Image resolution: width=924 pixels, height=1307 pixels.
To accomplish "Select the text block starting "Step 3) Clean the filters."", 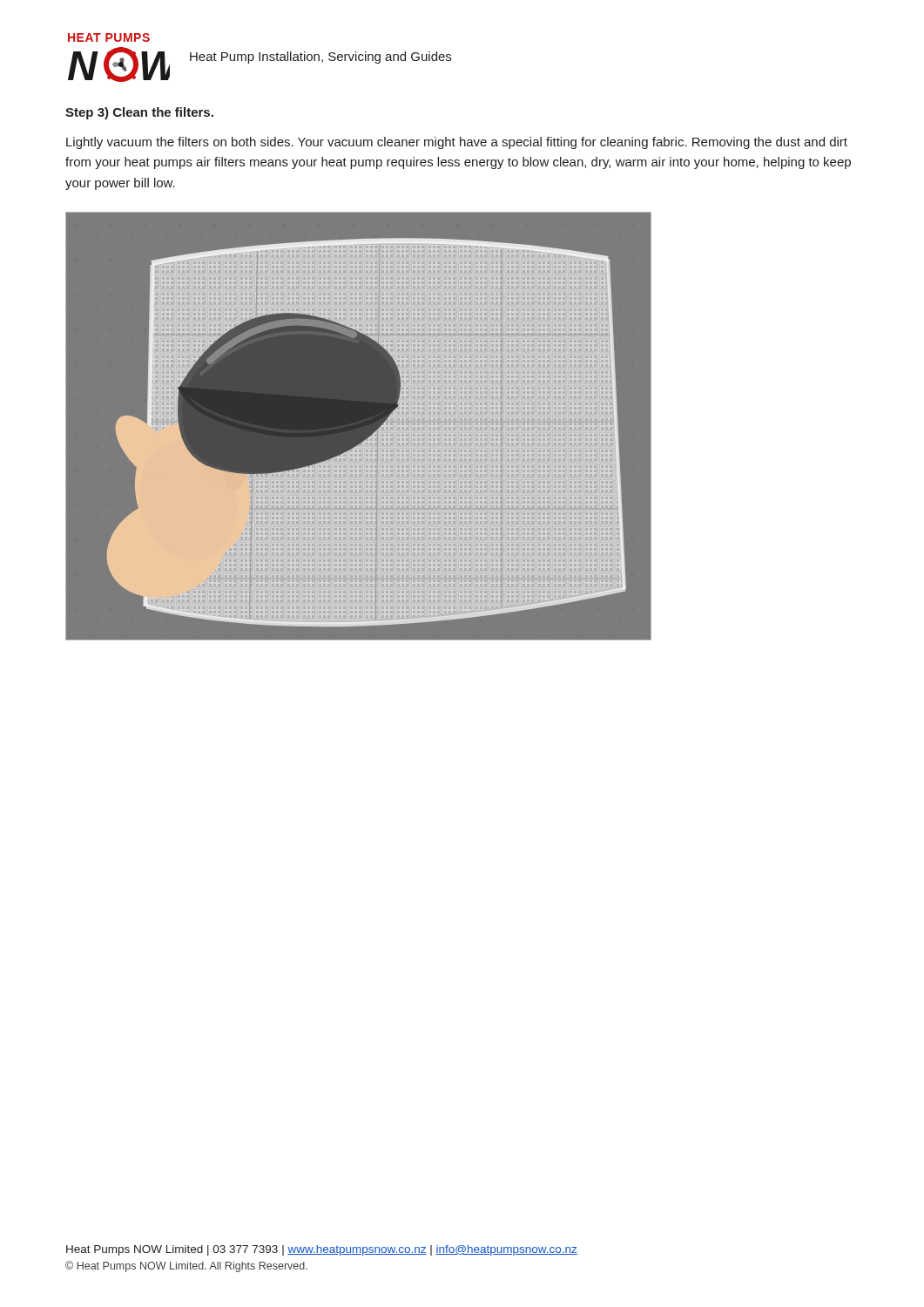I will [x=140, y=112].
